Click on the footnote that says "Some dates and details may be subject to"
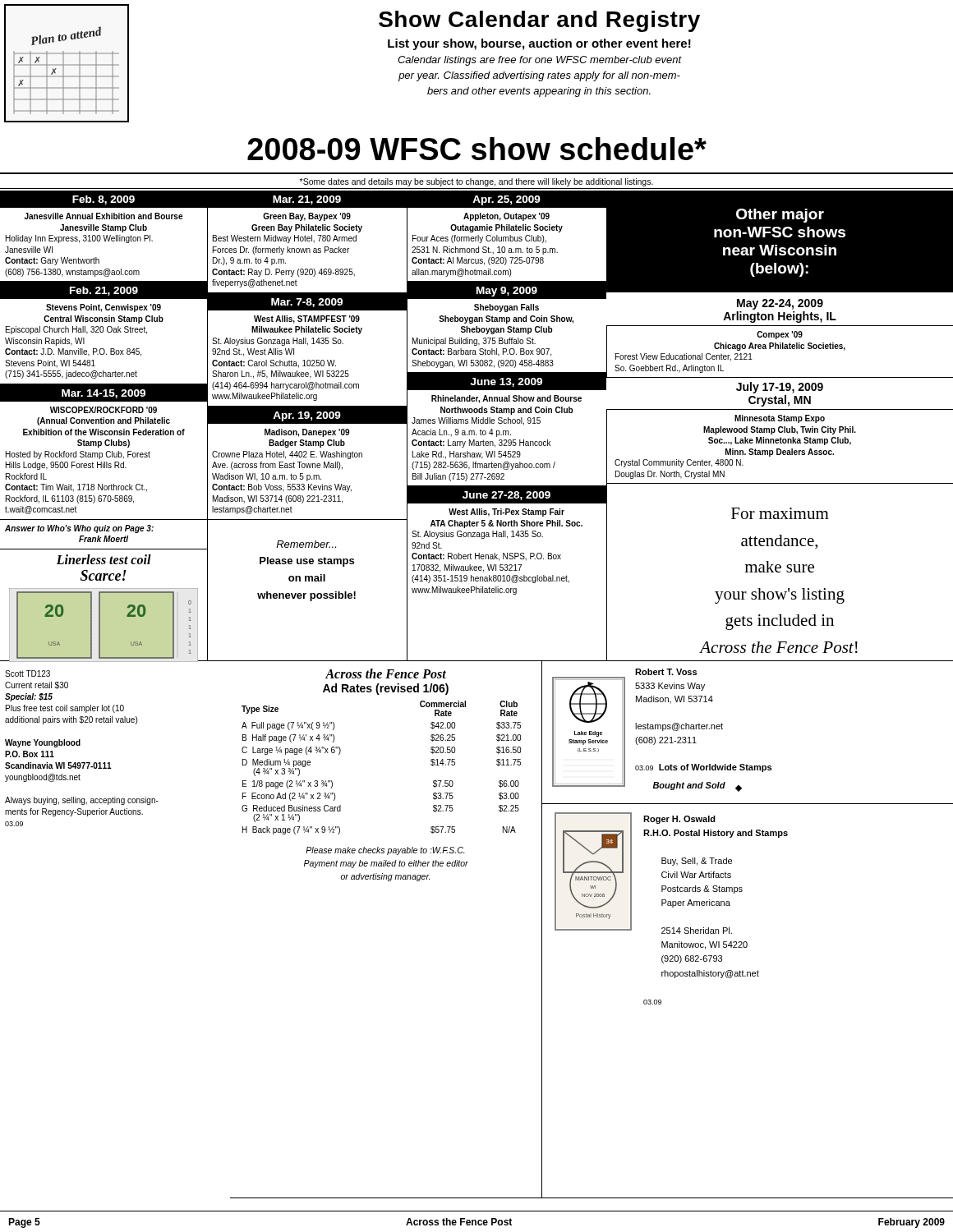The image size is (953, 1232). 476,181
